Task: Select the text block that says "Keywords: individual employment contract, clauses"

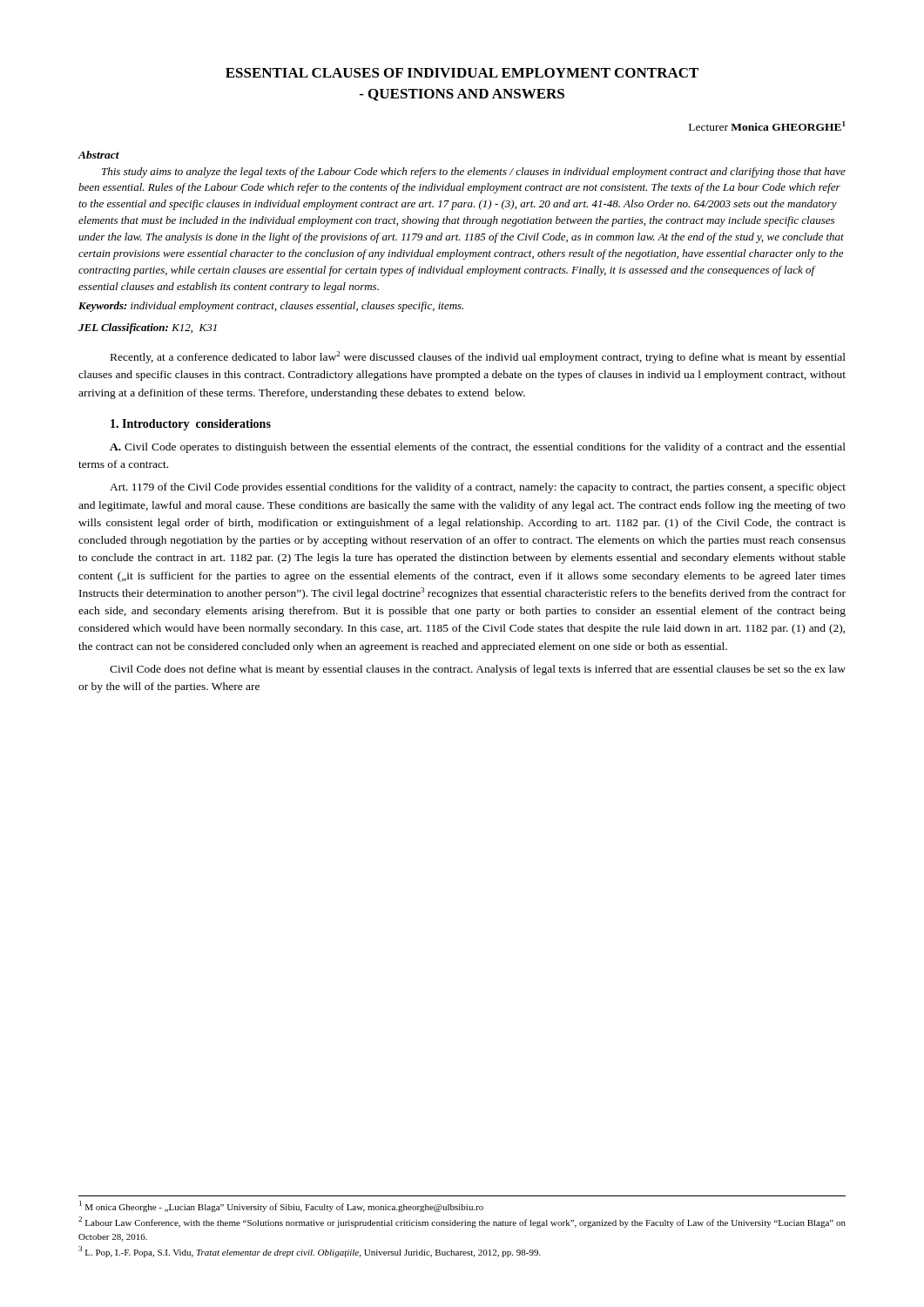Action: [x=271, y=306]
